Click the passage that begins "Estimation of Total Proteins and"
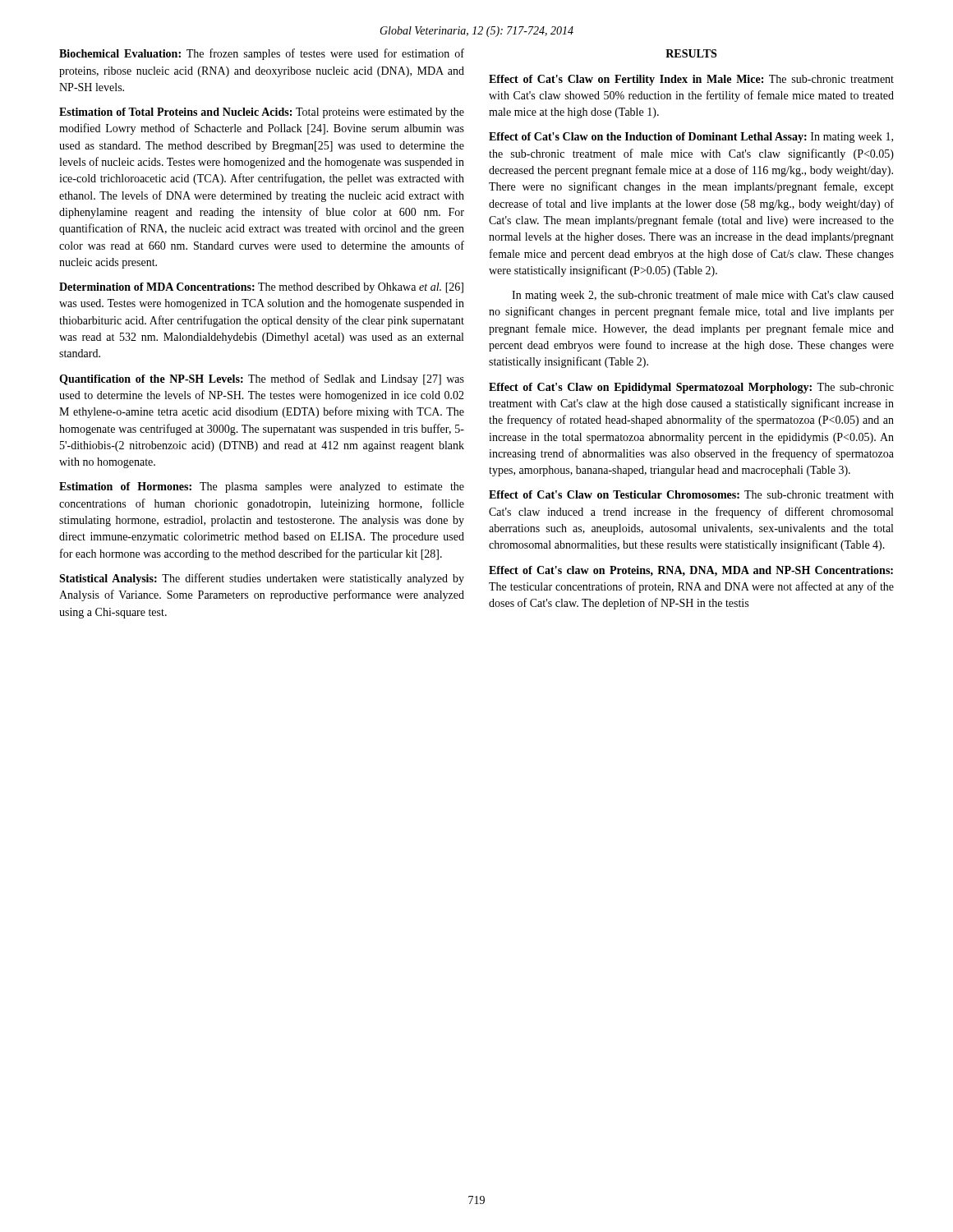 pos(262,187)
